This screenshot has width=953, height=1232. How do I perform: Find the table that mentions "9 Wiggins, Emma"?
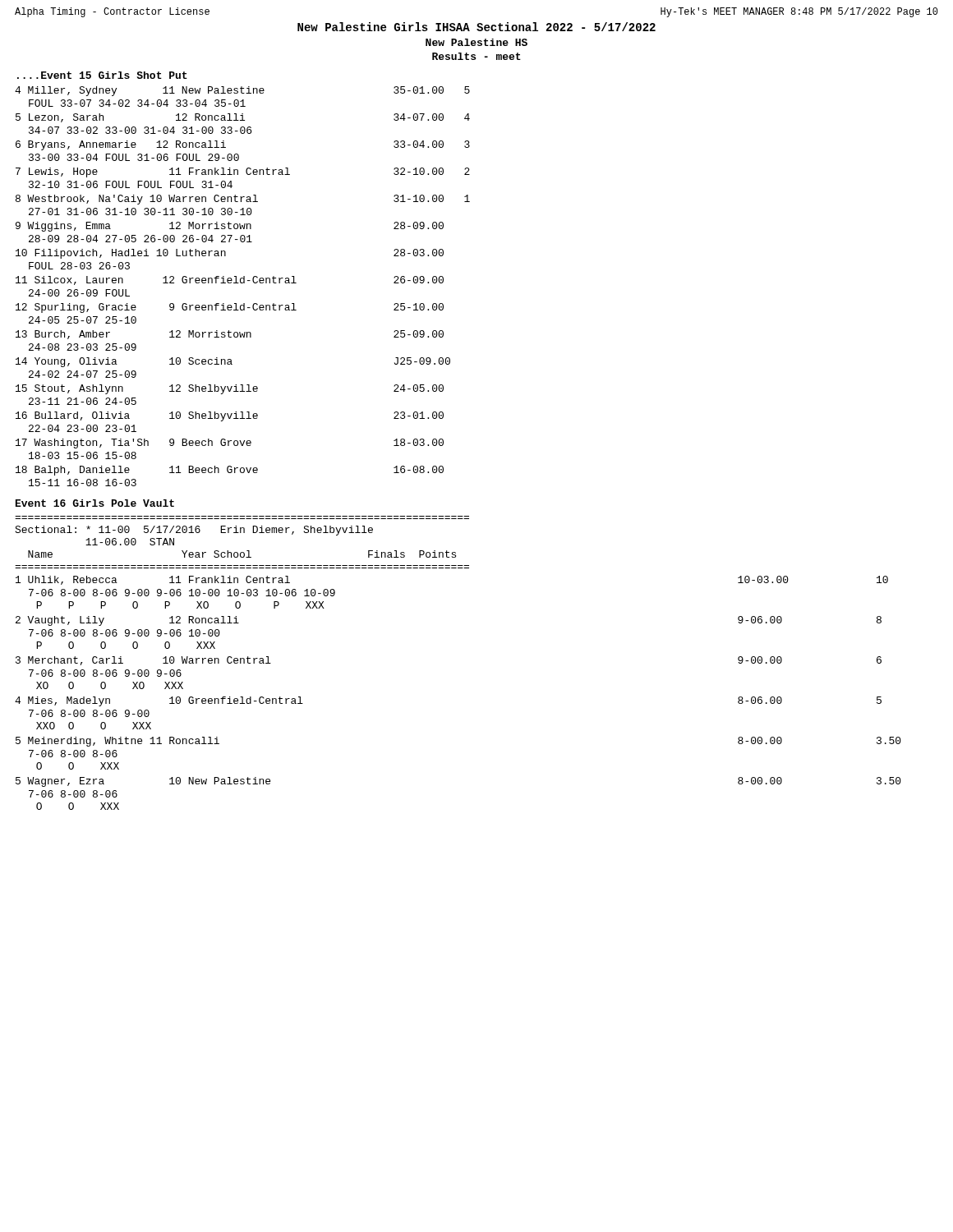tap(476, 288)
